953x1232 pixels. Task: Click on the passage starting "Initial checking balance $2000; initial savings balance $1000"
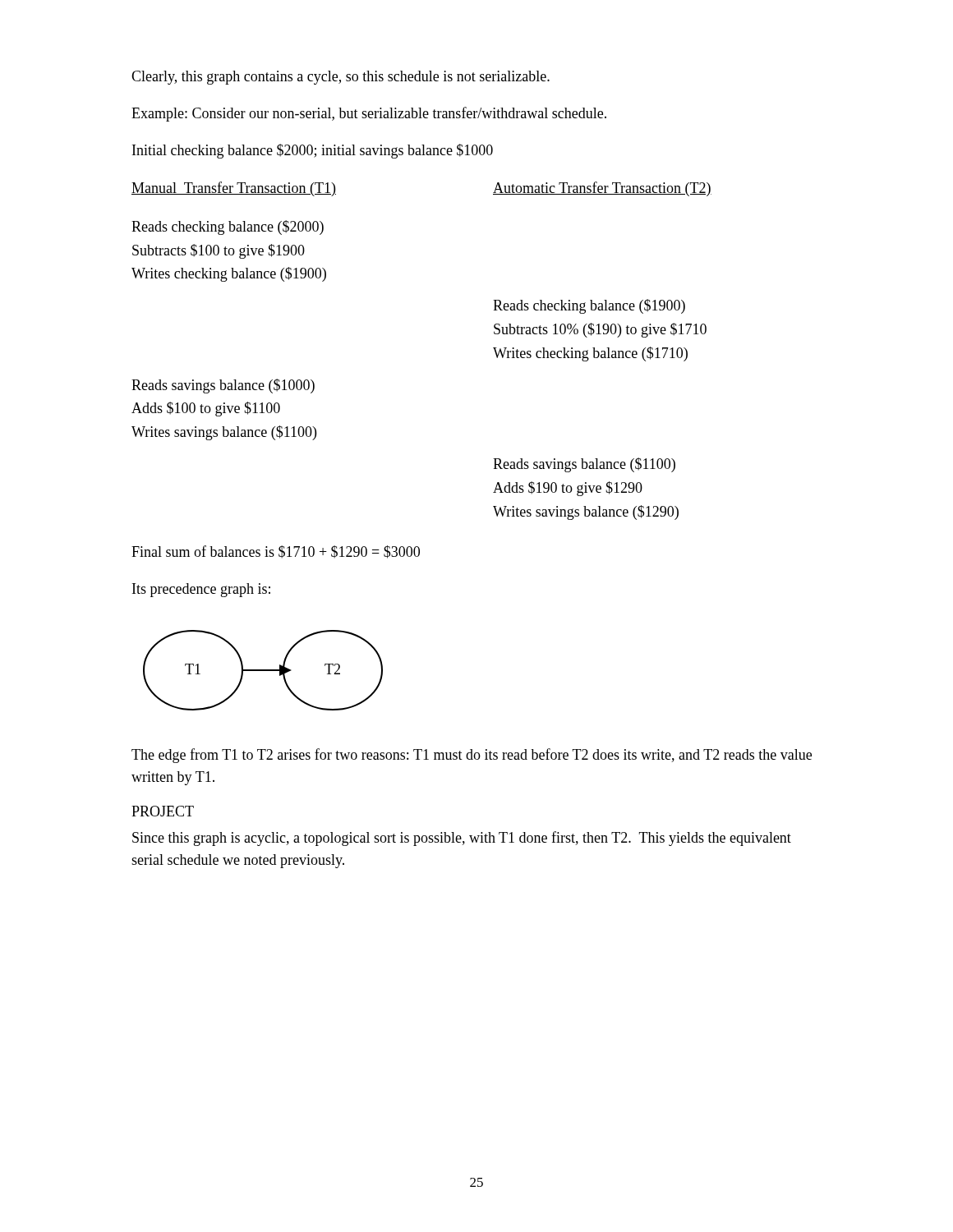pos(312,150)
